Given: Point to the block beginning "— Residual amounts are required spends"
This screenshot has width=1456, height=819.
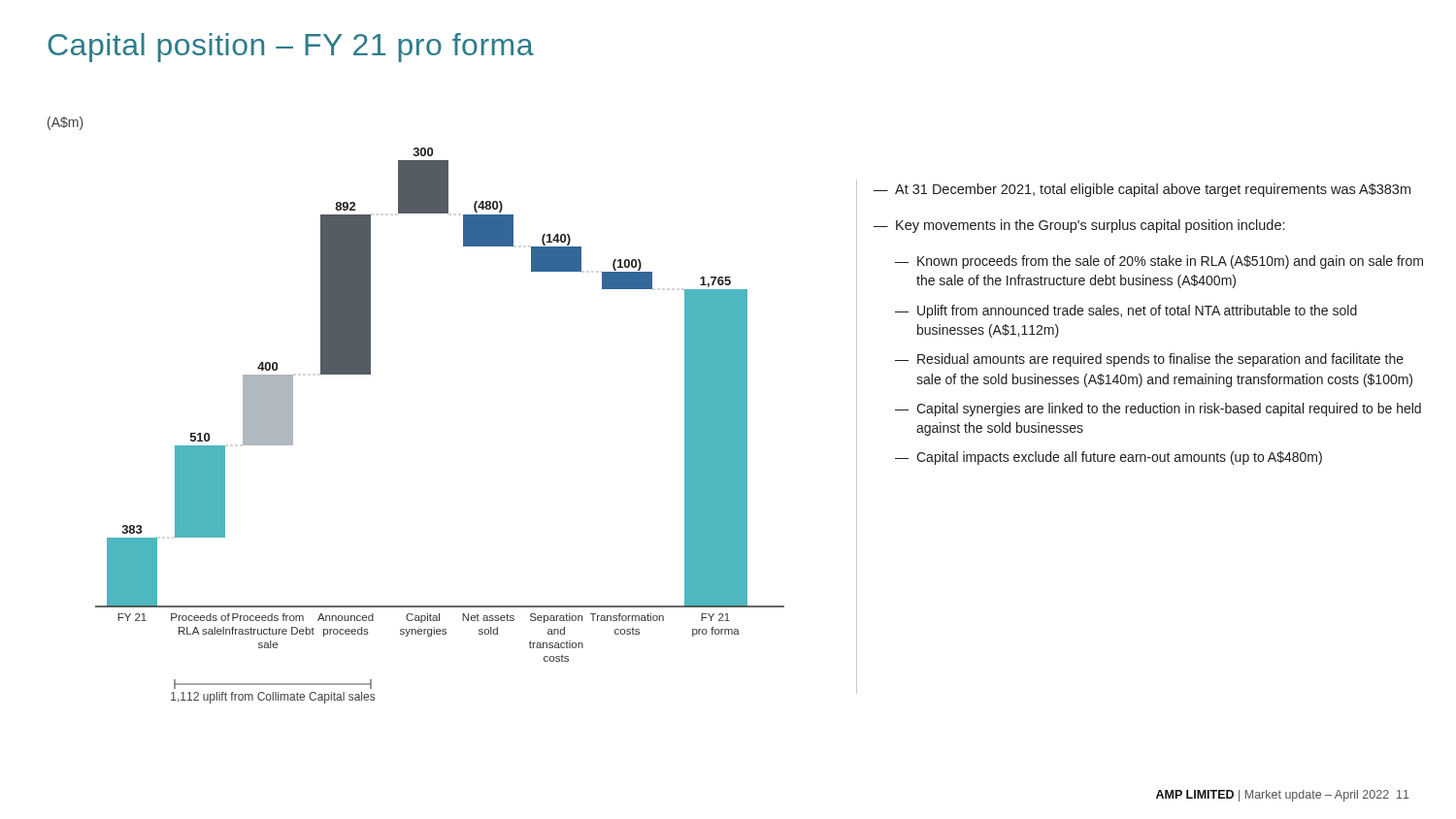Looking at the screenshot, I should pos(1161,369).
